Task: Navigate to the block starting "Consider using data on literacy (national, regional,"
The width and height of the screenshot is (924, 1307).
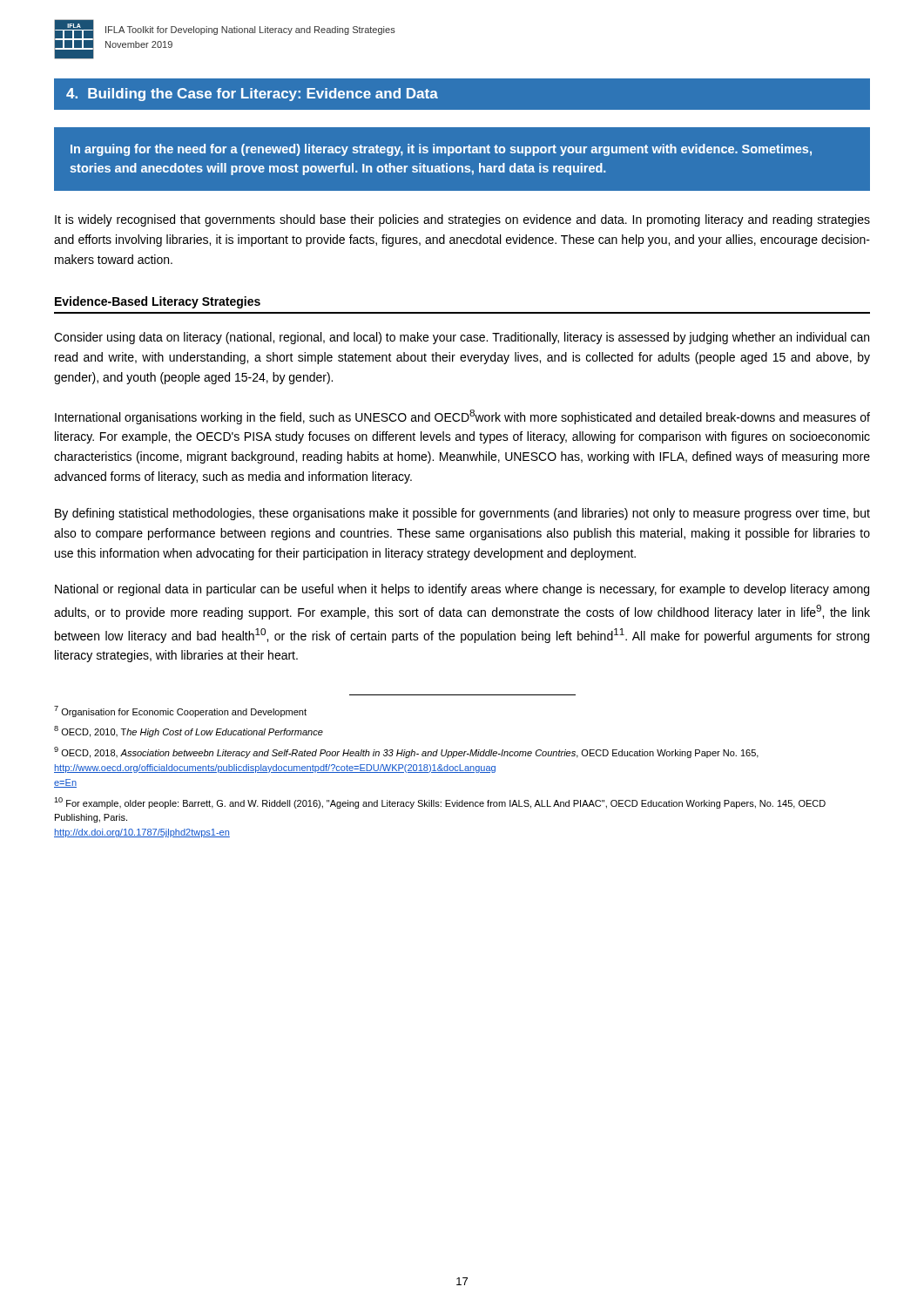Action: point(462,358)
